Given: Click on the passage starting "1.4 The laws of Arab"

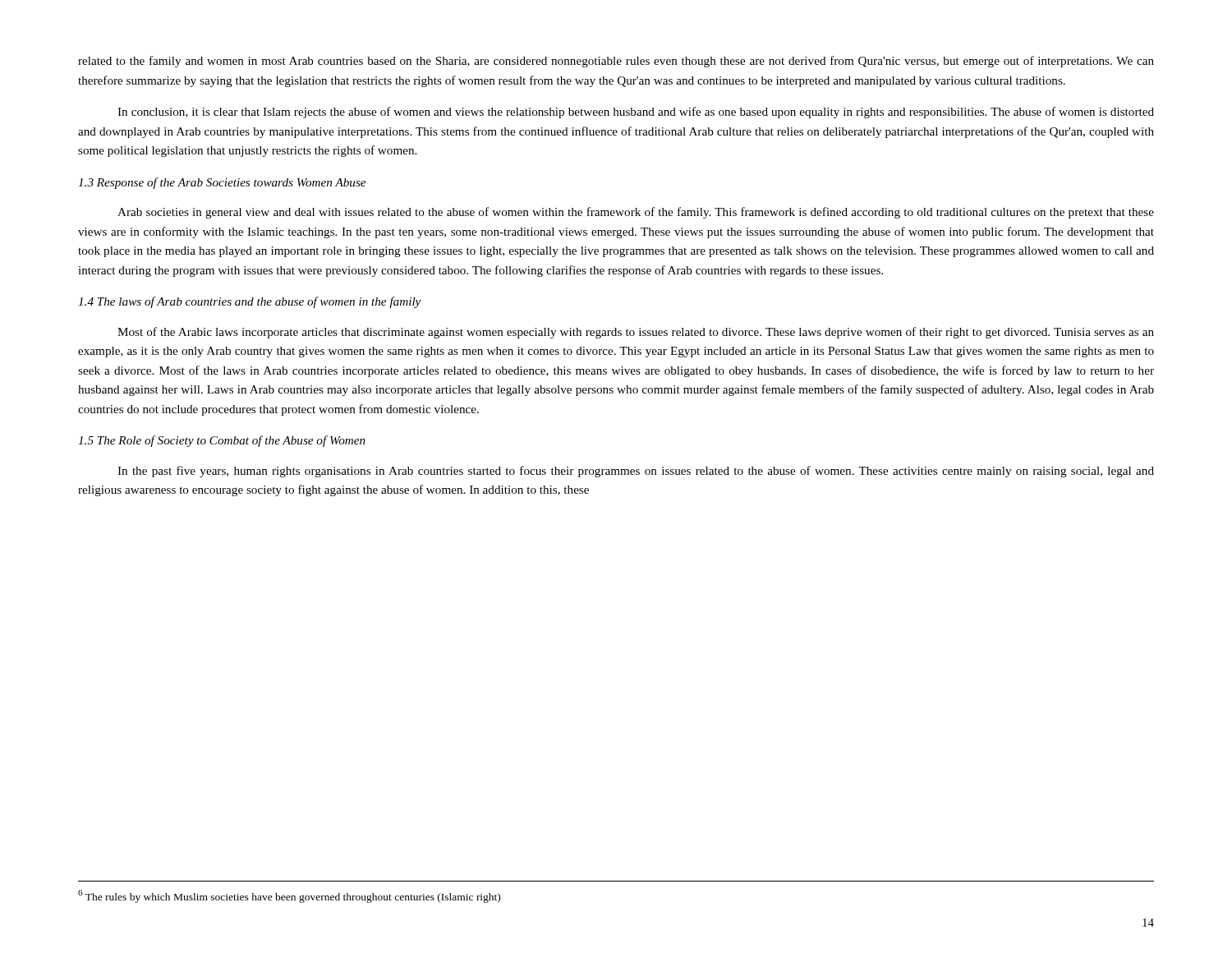Looking at the screenshot, I should click(x=249, y=302).
